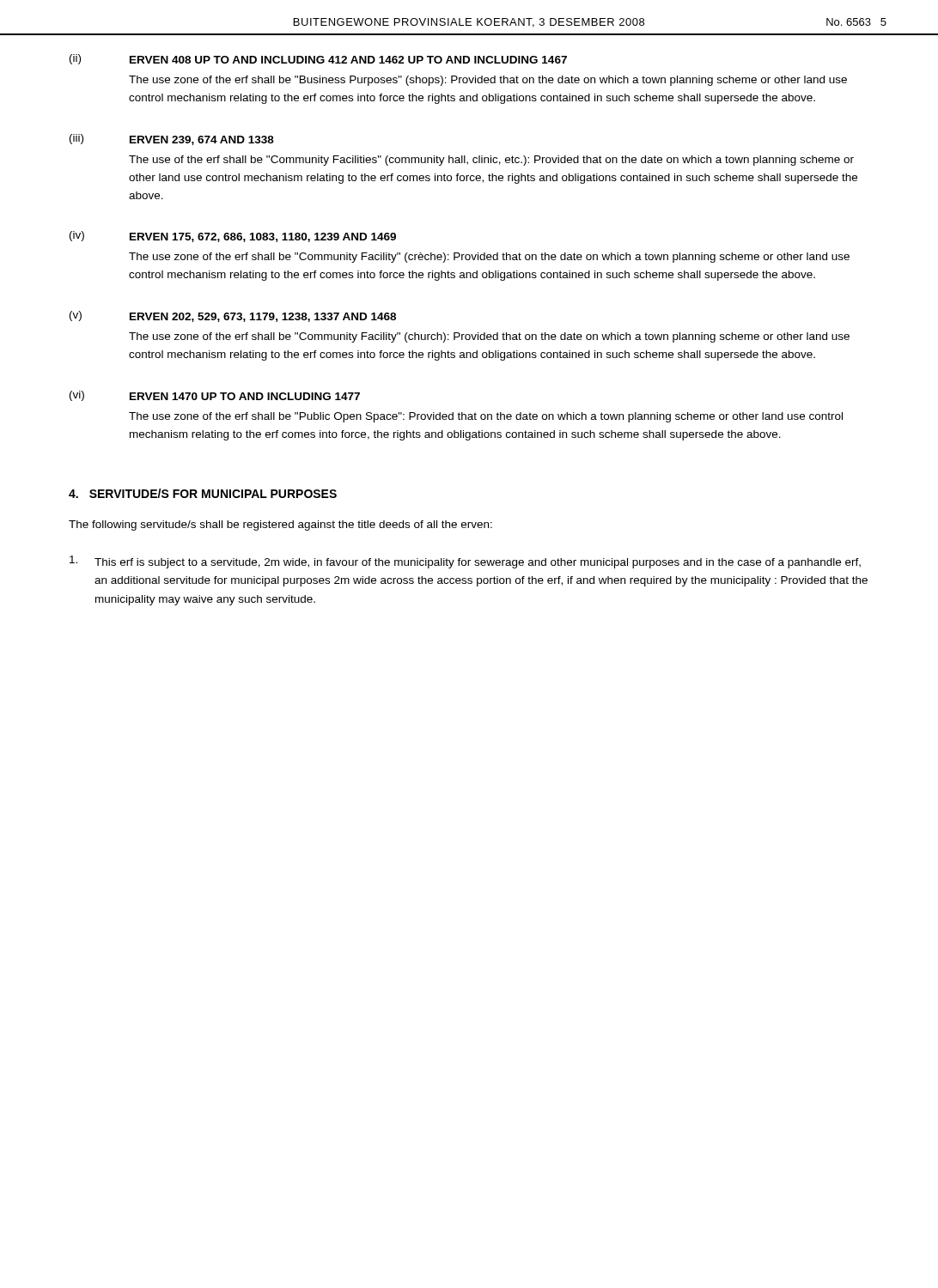This screenshot has width=938, height=1288.
Task: Find the list item that says "(iii) ERVEN 239, 674 AND 1338 The"
Action: 469,168
